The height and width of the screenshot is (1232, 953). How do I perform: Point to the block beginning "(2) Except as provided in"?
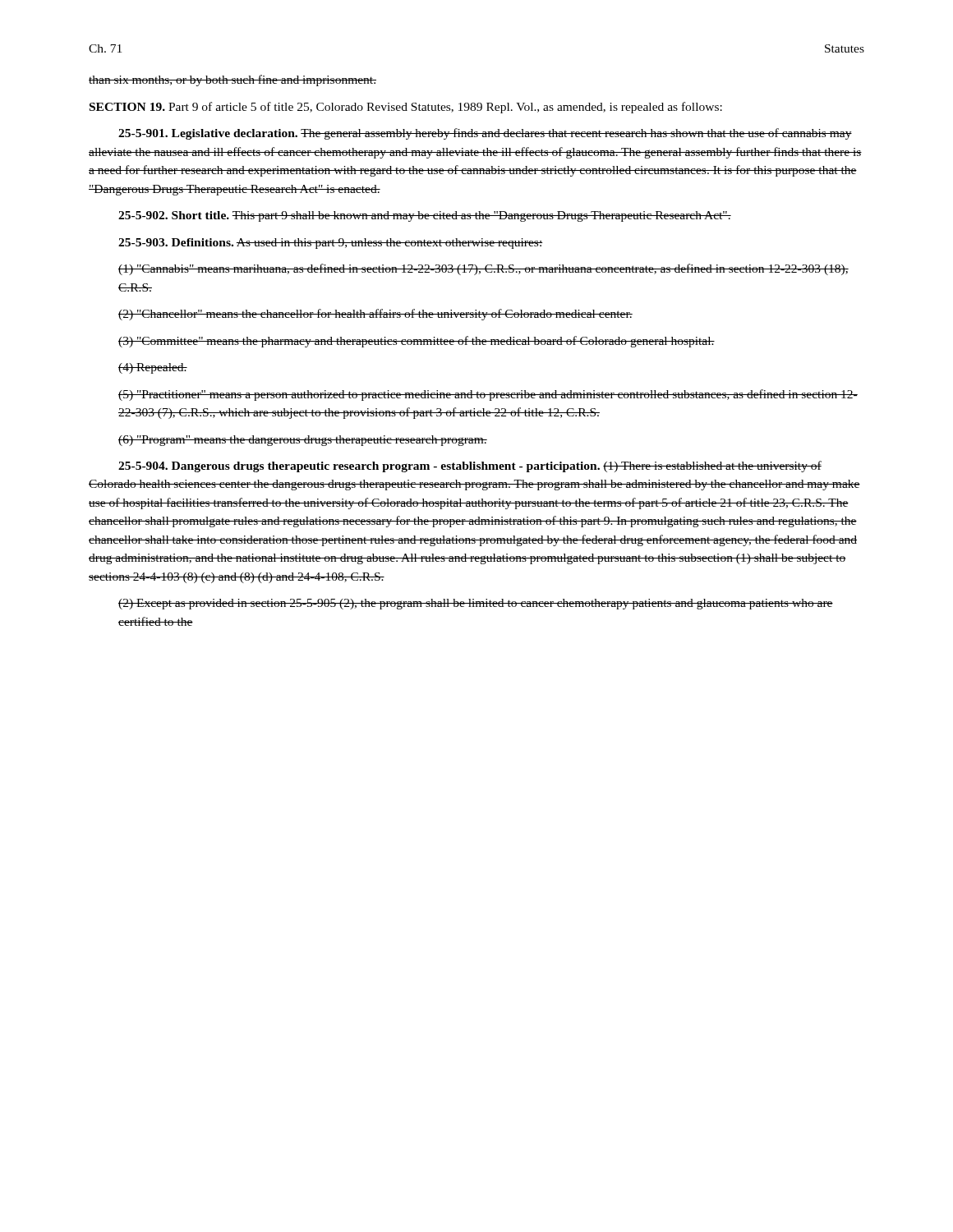click(491, 612)
